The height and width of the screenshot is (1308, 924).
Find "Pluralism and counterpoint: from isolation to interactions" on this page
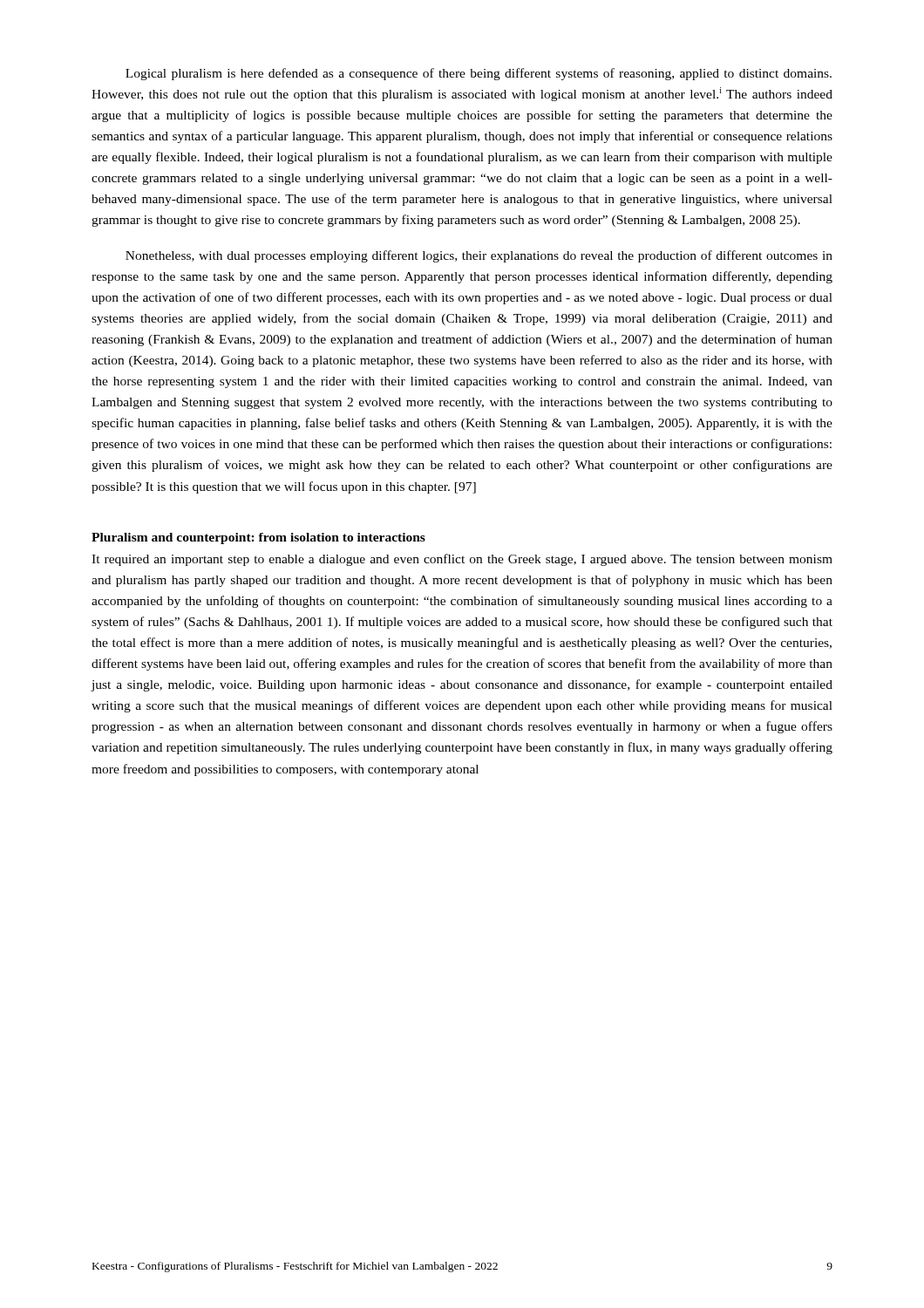(258, 536)
